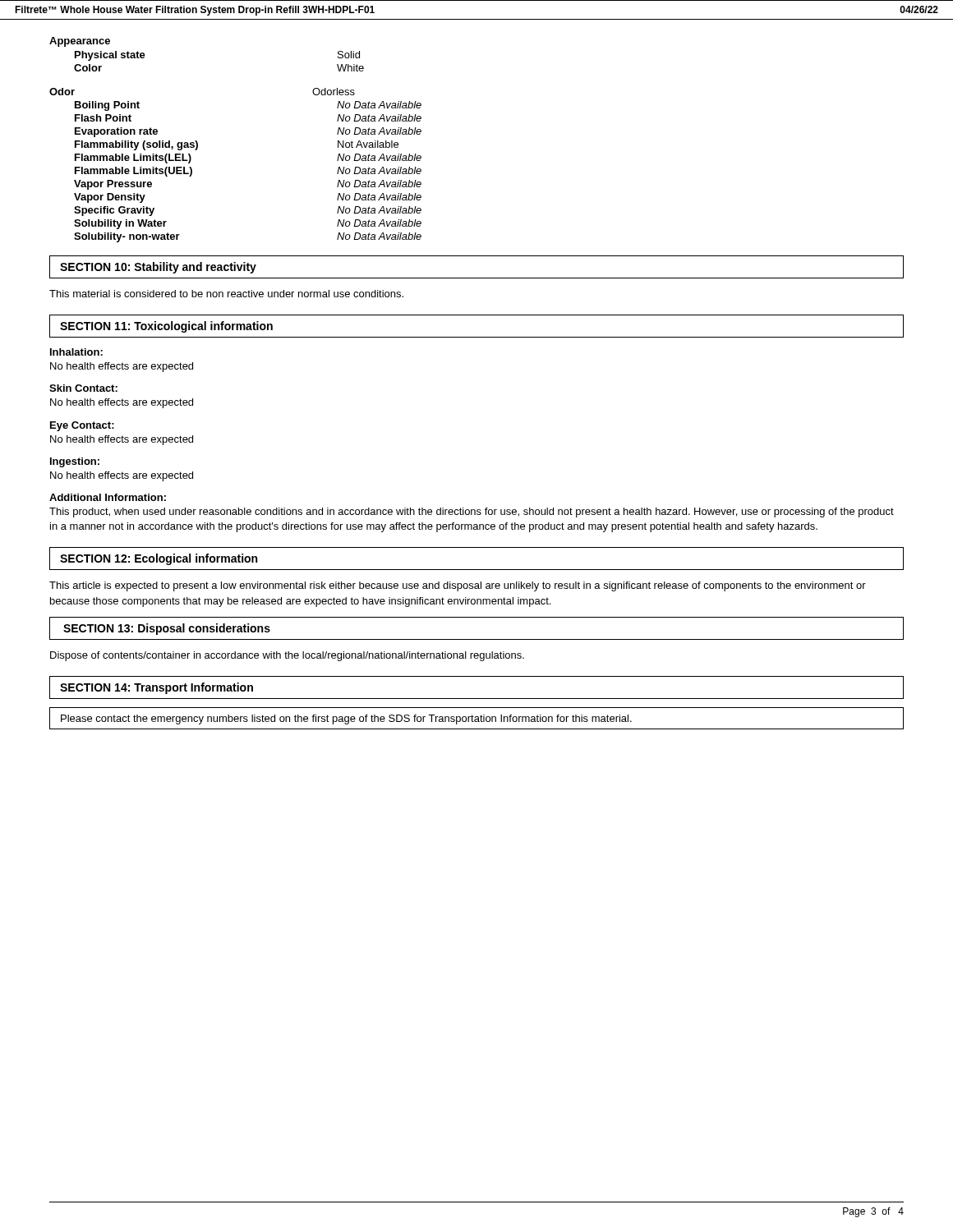Find the text block starting "Odor Odorless Boiling Point No"

[x=67, y=91]
